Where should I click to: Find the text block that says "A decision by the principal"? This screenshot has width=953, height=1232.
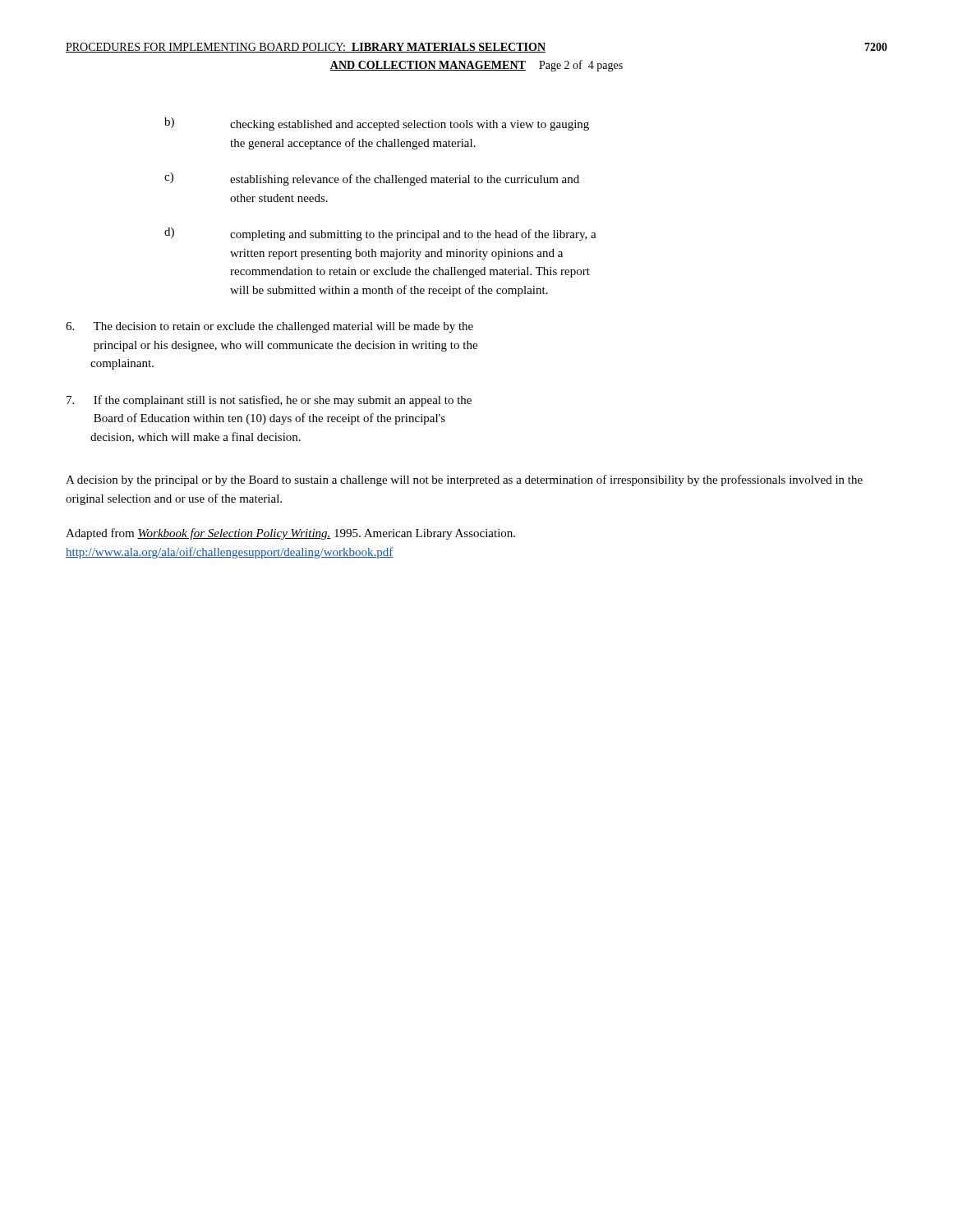(464, 489)
